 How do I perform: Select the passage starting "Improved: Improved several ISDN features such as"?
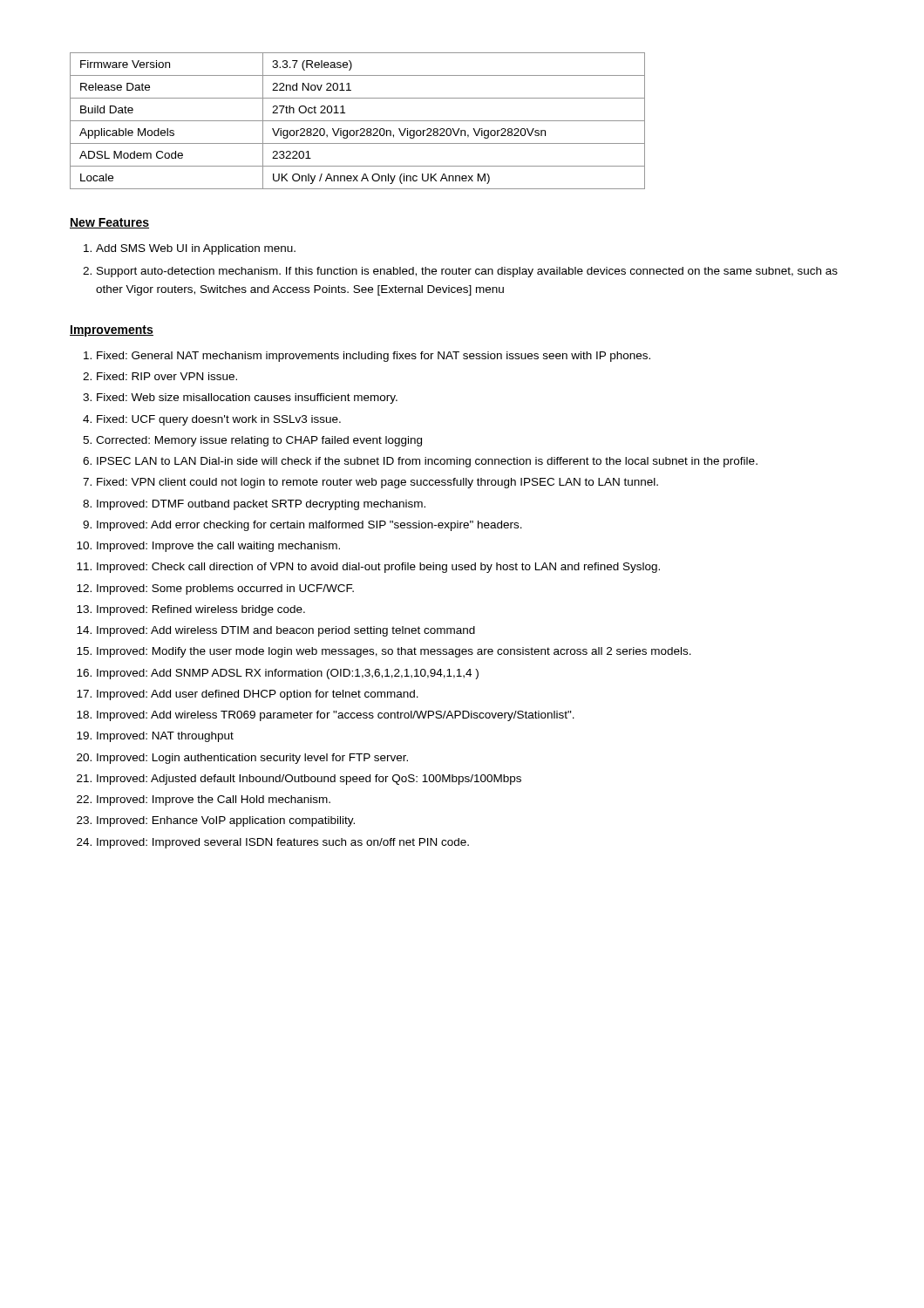click(475, 842)
